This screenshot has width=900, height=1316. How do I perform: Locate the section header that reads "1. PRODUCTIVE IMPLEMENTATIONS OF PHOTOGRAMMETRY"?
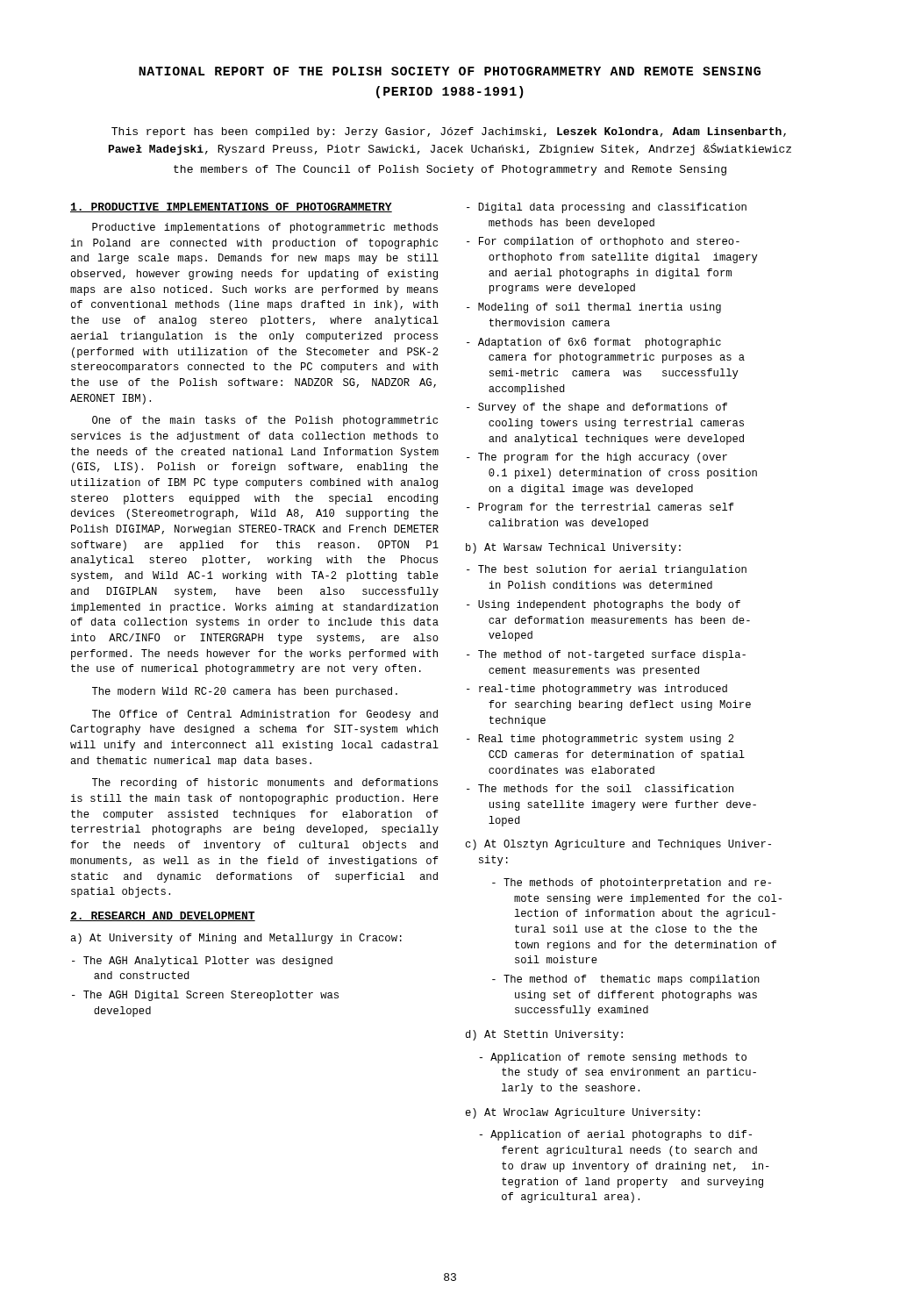(x=231, y=208)
